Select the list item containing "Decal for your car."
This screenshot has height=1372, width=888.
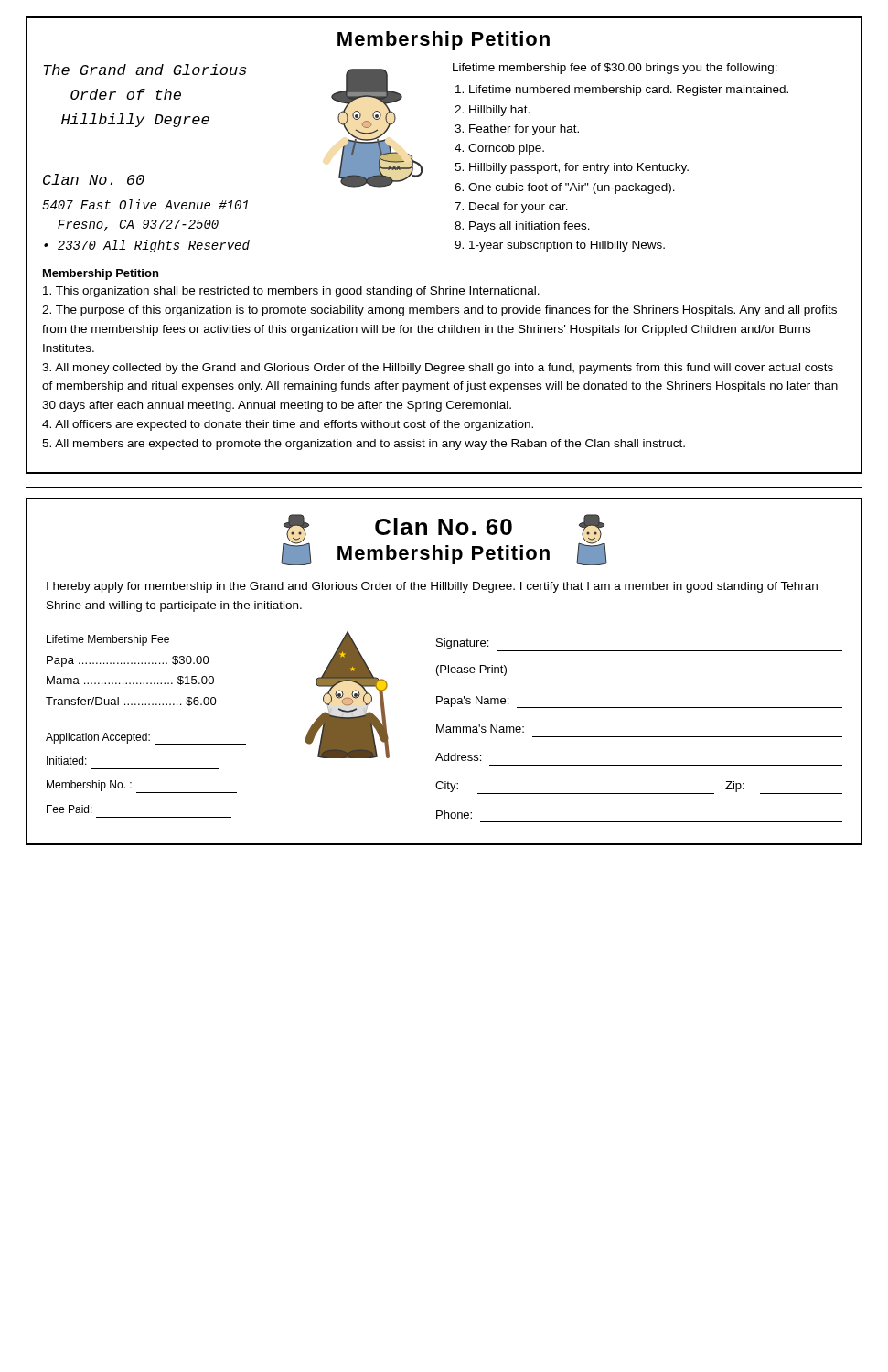[518, 206]
